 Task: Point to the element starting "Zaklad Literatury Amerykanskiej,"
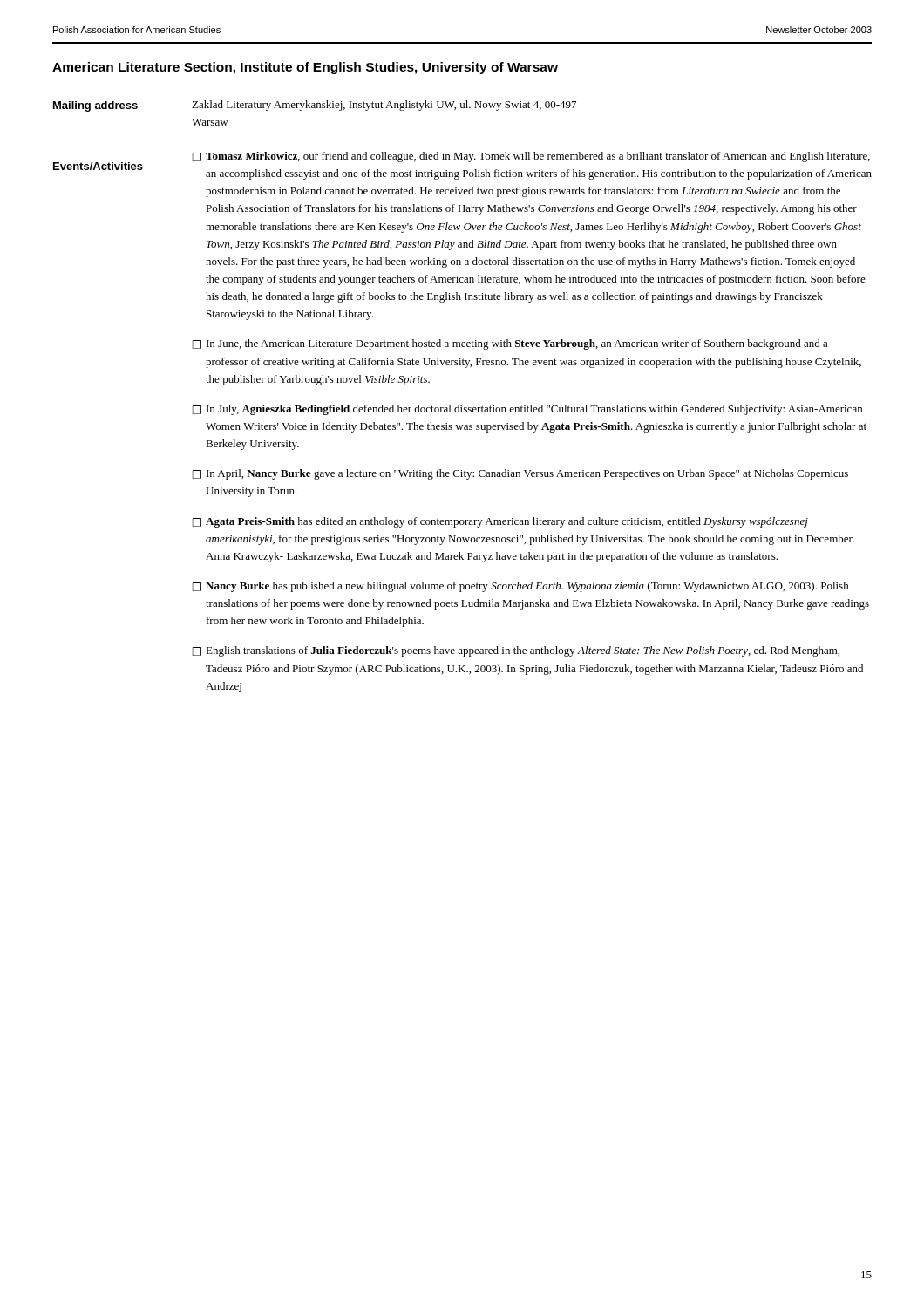(x=384, y=113)
